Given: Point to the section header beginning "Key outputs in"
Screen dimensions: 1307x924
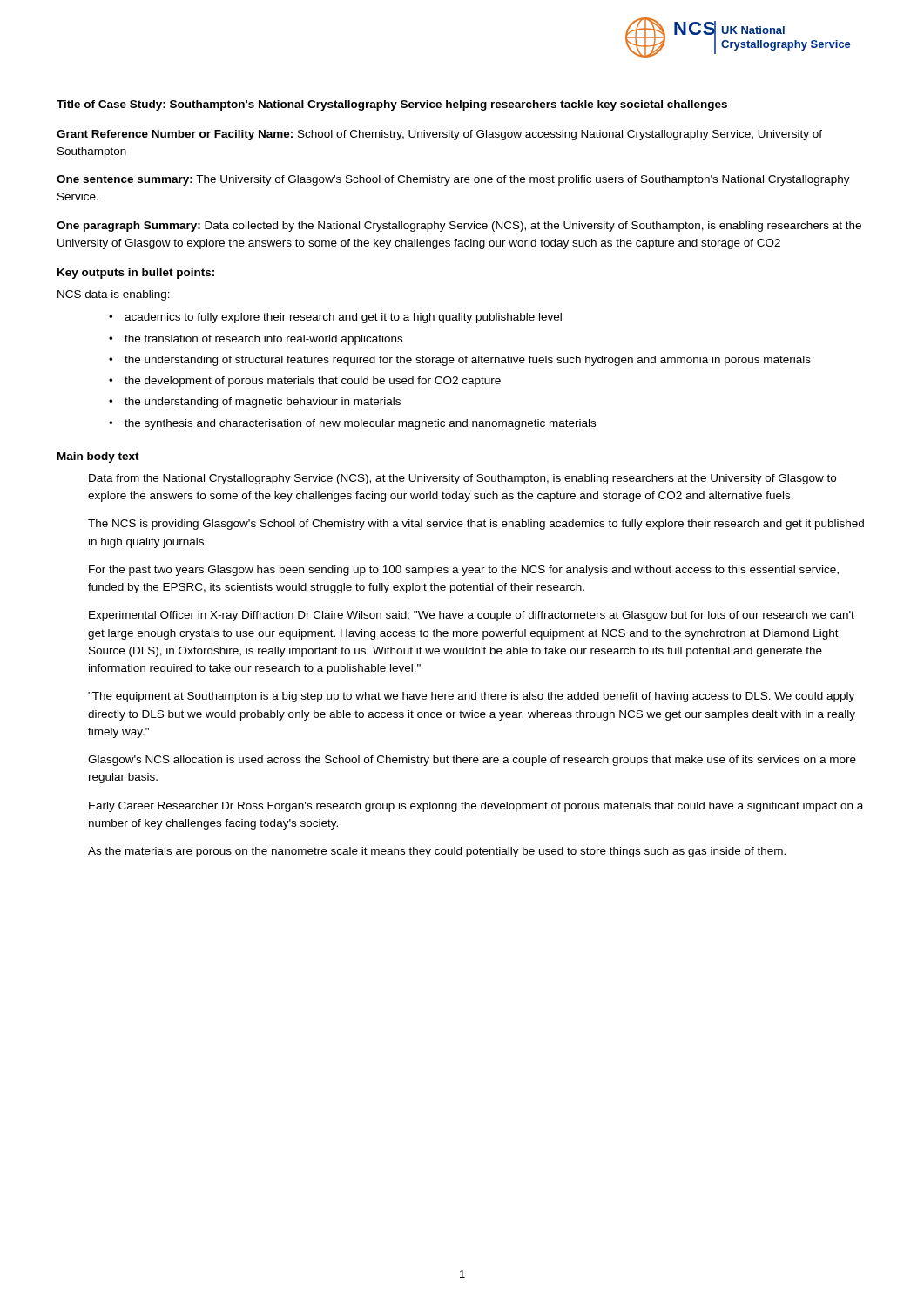Looking at the screenshot, I should (x=136, y=272).
